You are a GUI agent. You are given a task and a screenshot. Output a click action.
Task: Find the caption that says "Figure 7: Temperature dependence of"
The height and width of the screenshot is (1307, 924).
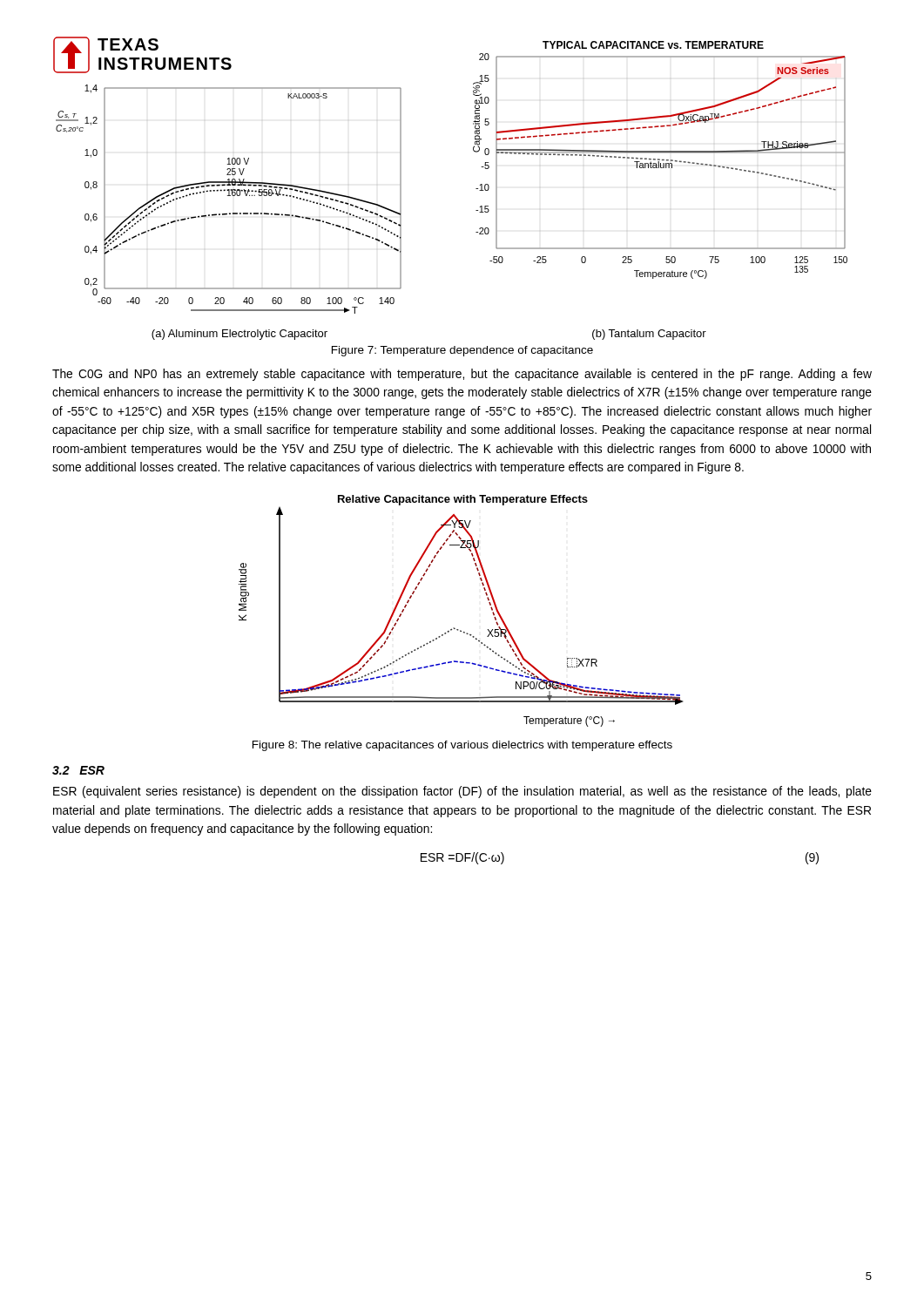click(462, 350)
